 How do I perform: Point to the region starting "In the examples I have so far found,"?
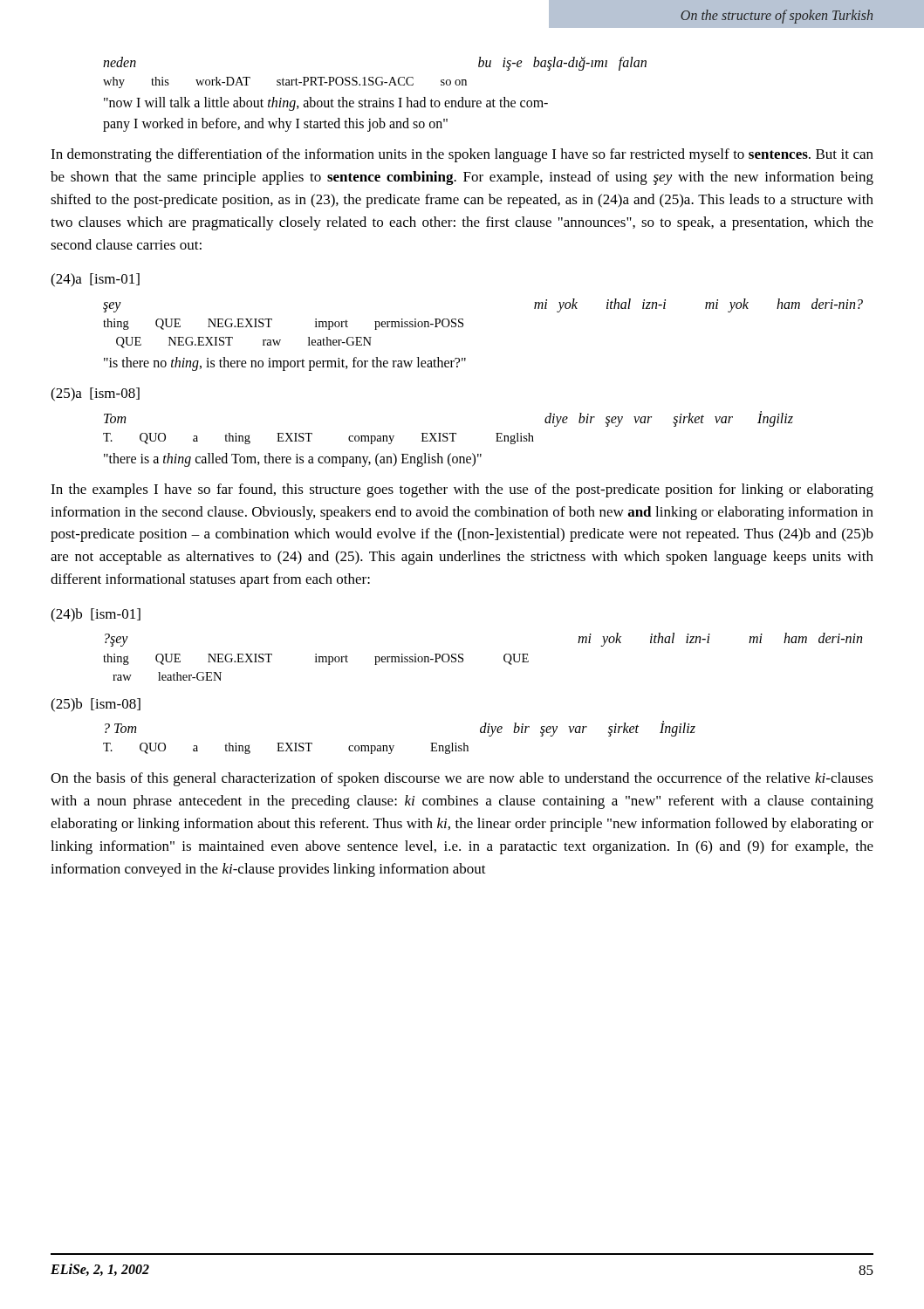coord(462,534)
